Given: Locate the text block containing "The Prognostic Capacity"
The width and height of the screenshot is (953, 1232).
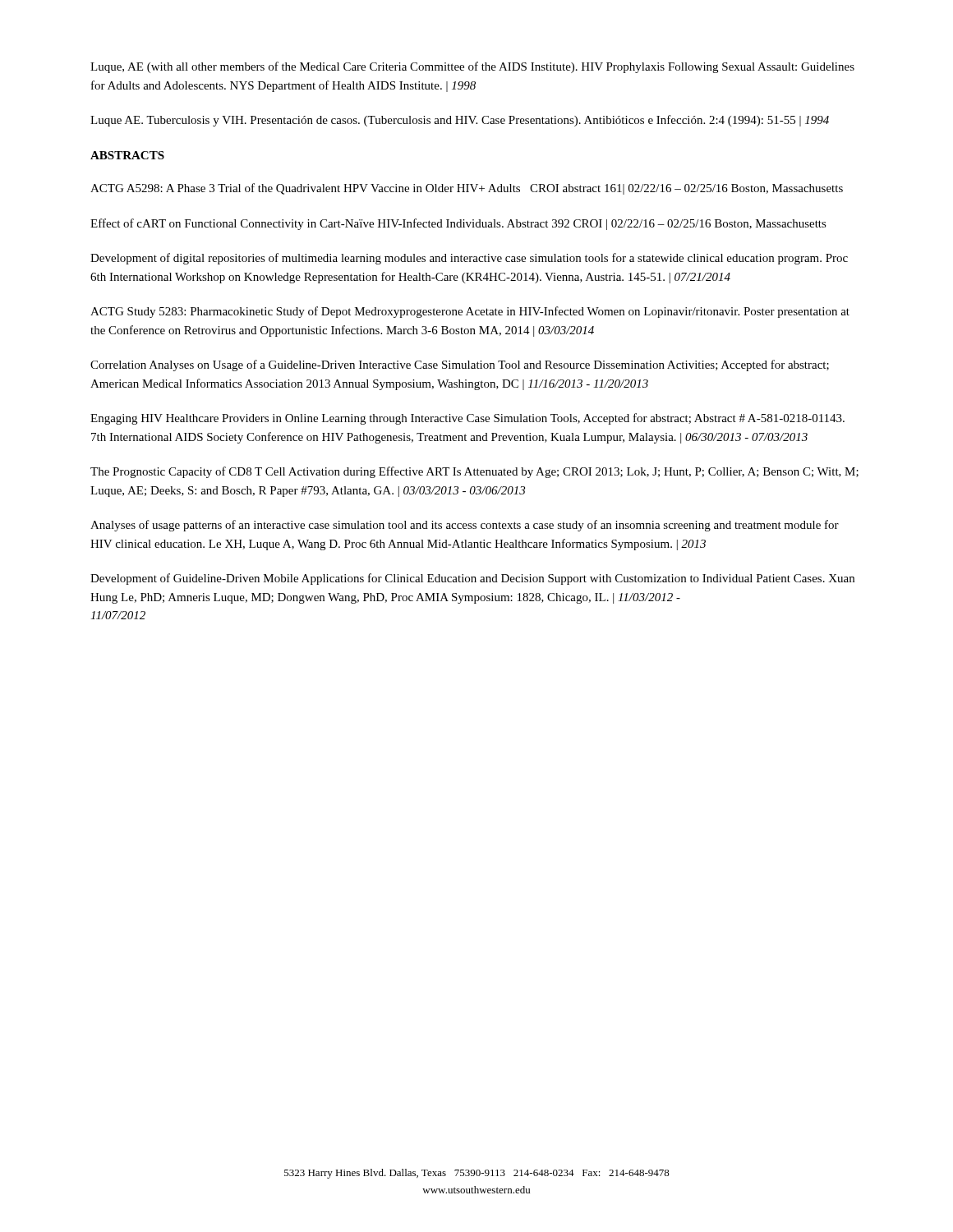Looking at the screenshot, I should (x=475, y=481).
